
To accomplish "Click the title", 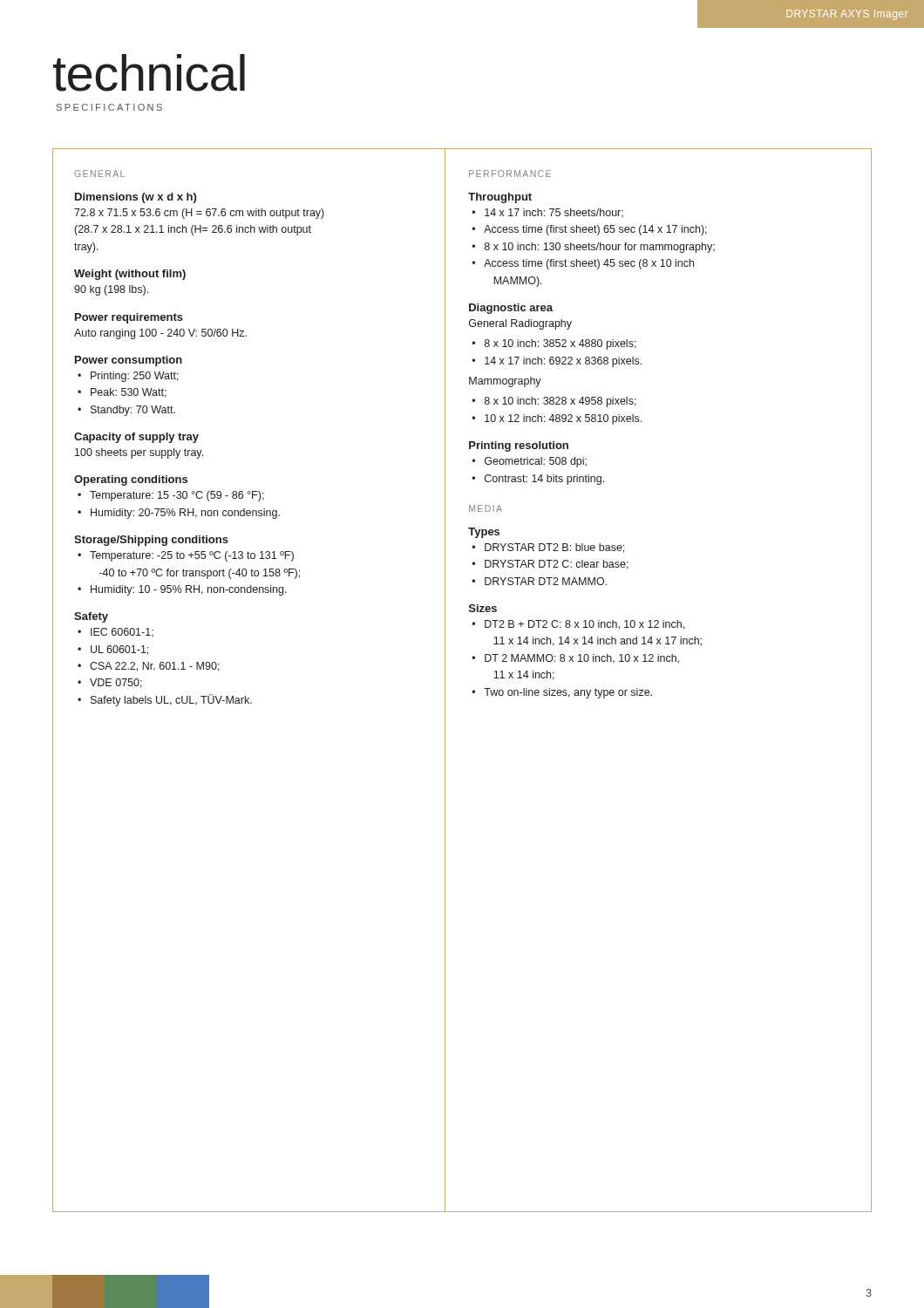I will [150, 73].
